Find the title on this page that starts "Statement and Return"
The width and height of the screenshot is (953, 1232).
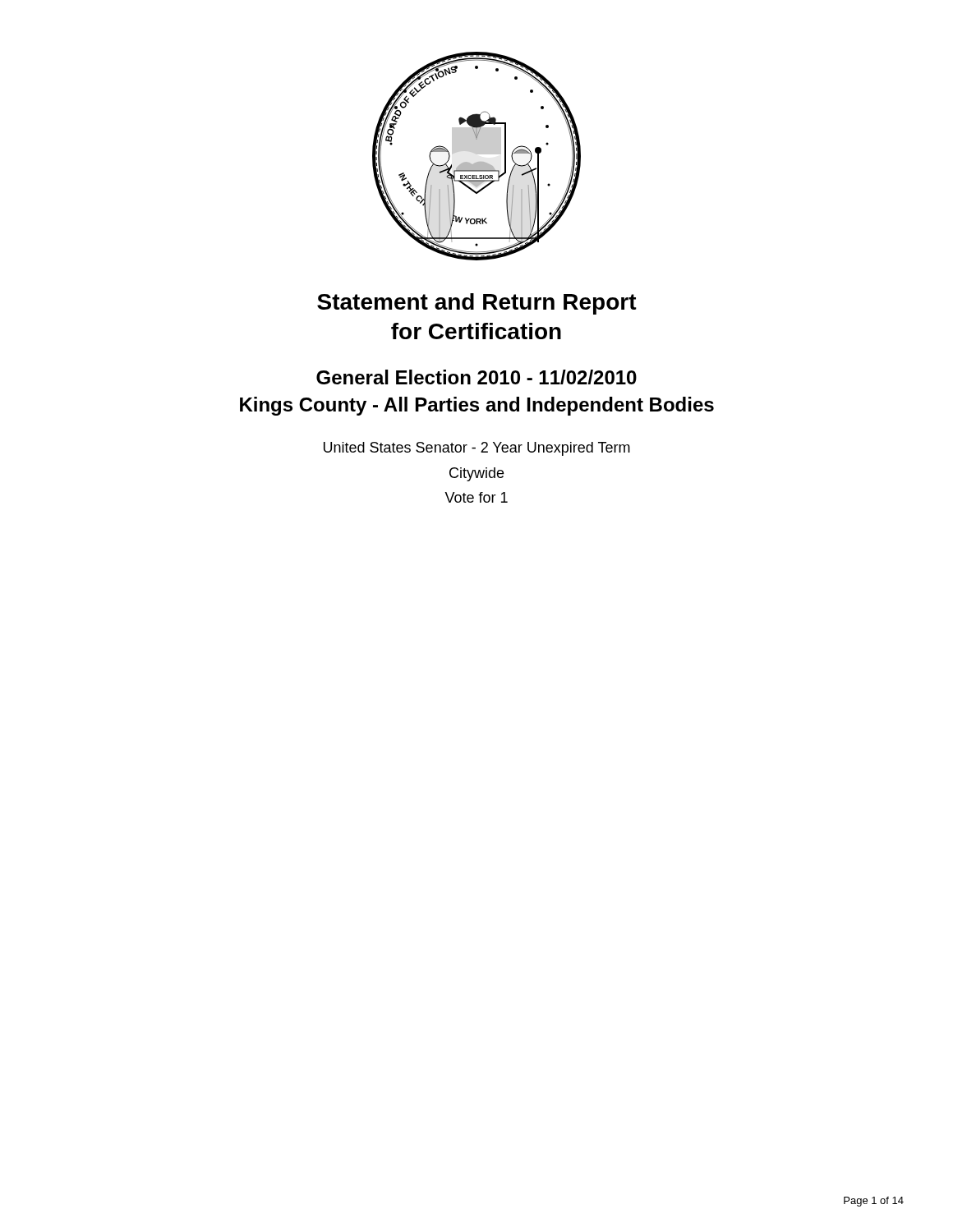[476, 317]
